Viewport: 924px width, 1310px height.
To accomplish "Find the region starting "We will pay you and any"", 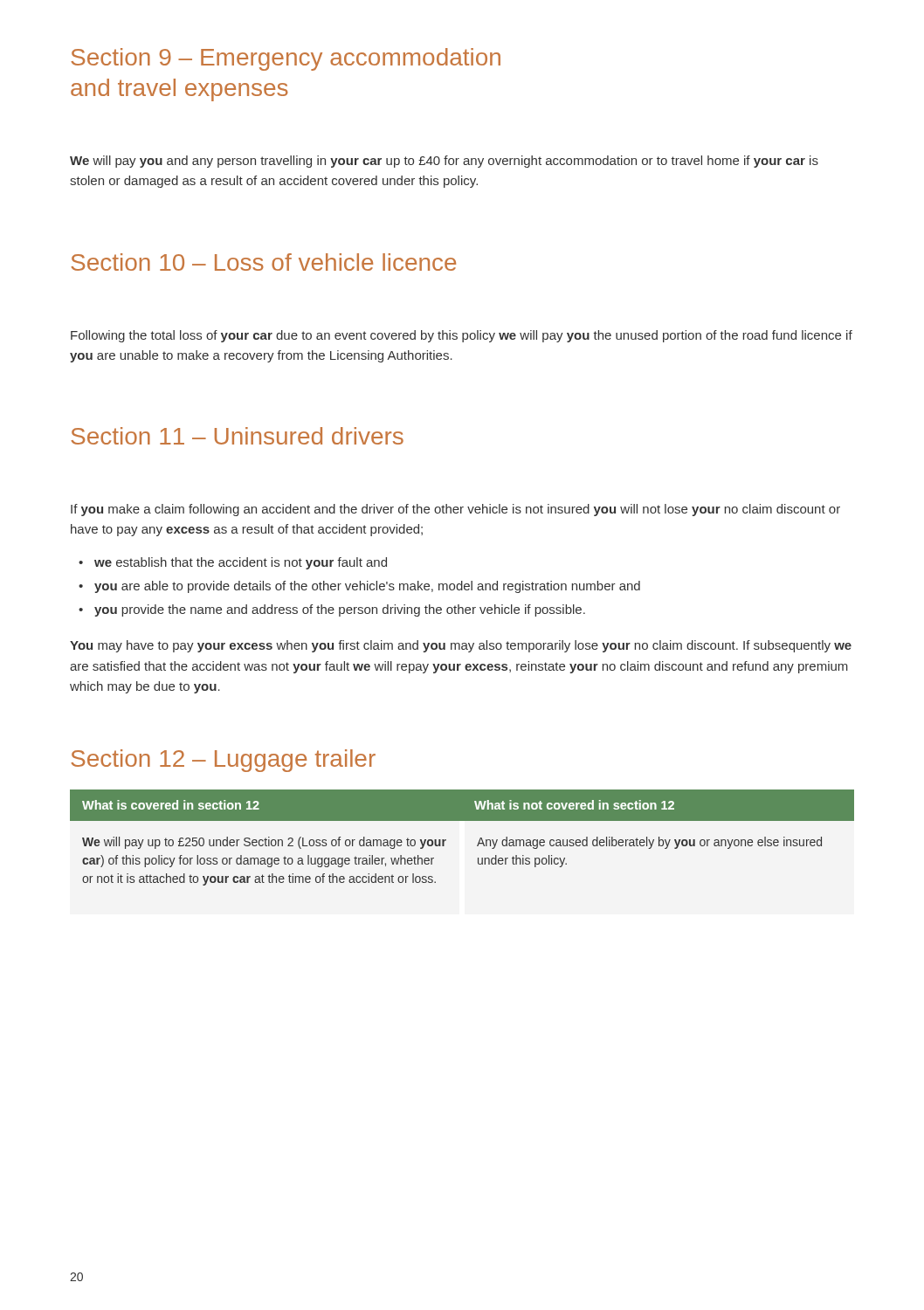I will pyautogui.click(x=462, y=171).
